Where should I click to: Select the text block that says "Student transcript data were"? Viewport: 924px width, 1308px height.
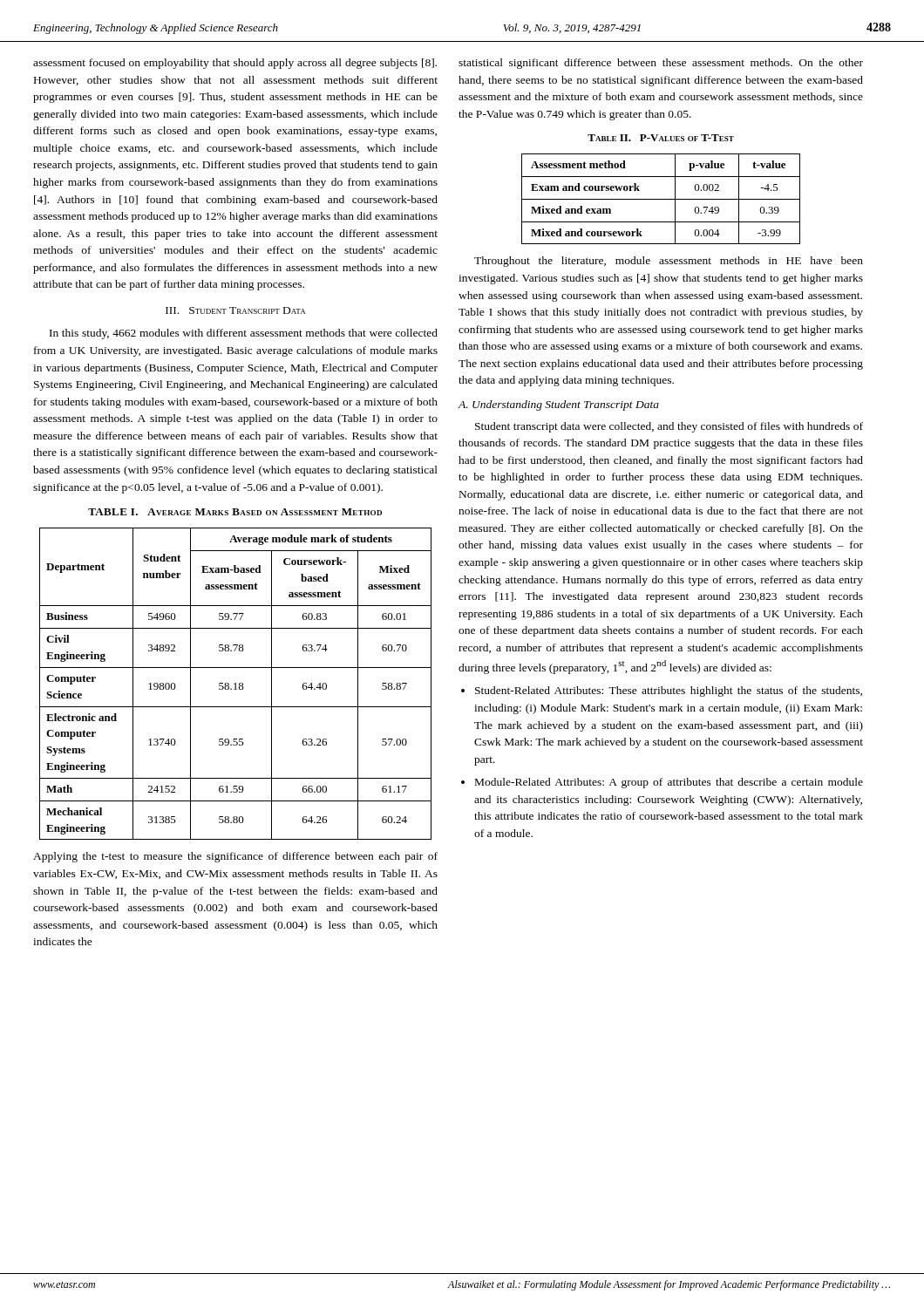pos(661,547)
